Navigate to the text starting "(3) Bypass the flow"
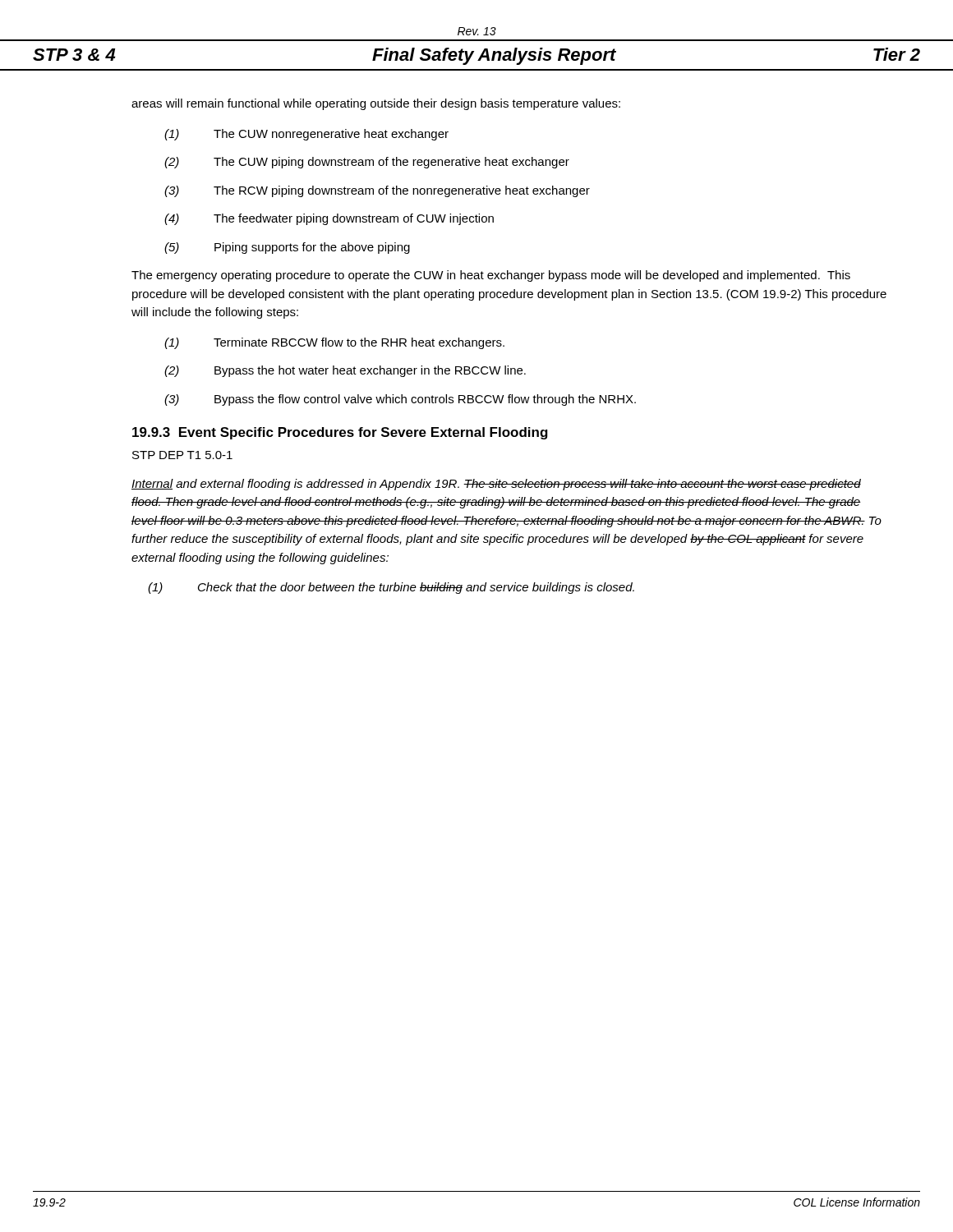The width and height of the screenshot is (953, 1232). (x=509, y=399)
